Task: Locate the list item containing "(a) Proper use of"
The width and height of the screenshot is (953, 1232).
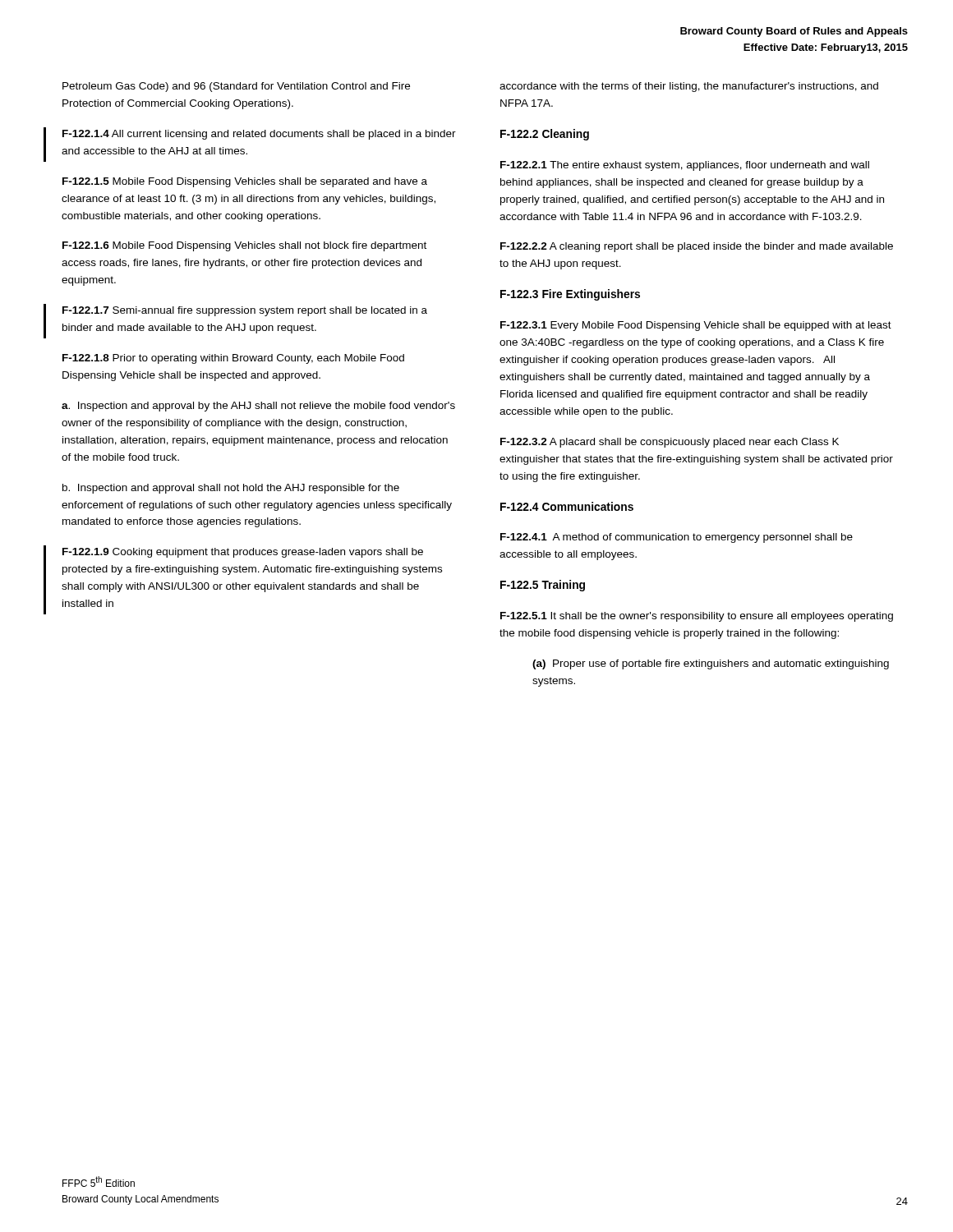Action: click(x=711, y=672)
